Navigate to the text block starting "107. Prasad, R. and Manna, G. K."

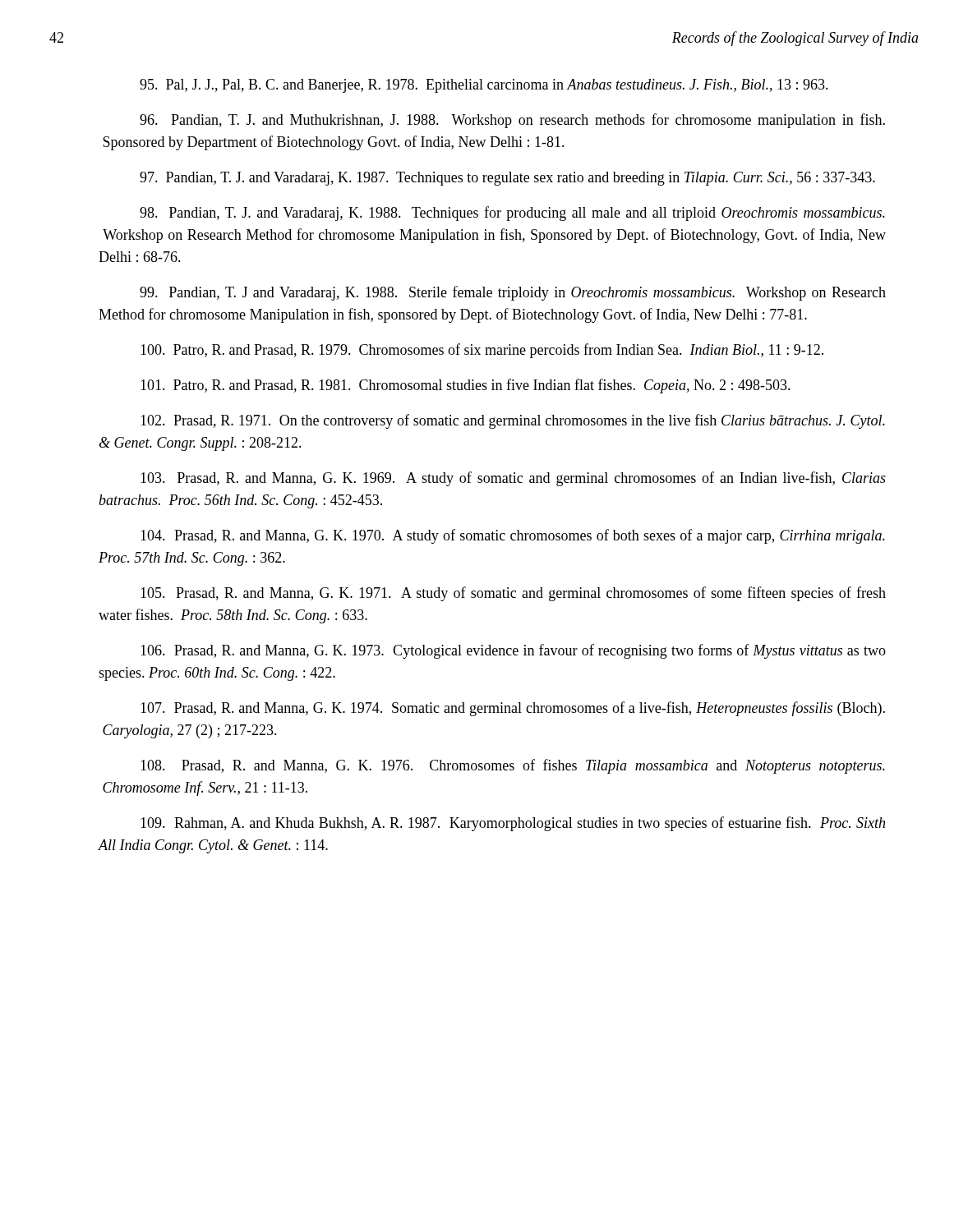coord(492,719)
